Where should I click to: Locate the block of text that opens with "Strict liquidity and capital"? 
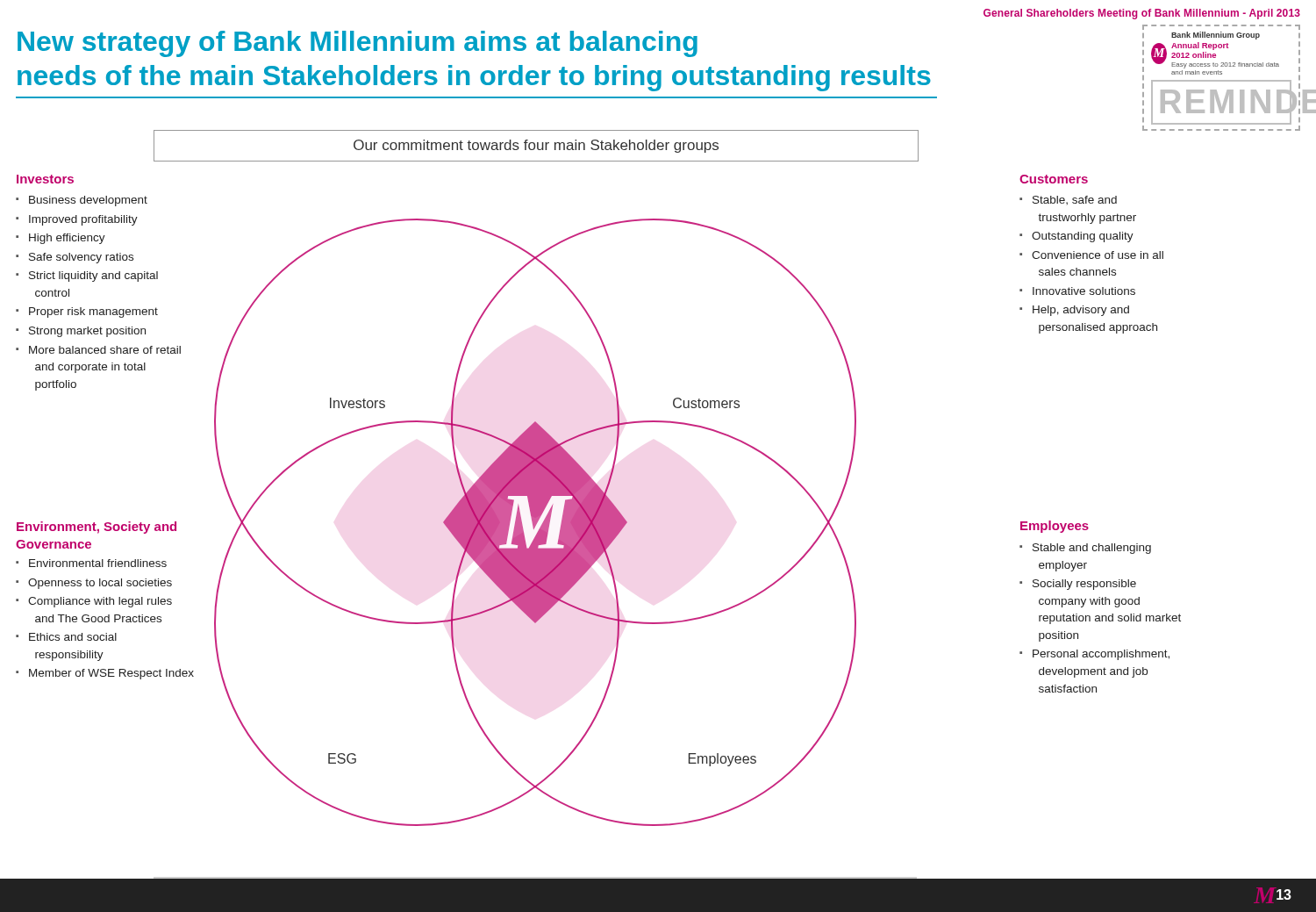pyautogui.click(x=93, y=284)
